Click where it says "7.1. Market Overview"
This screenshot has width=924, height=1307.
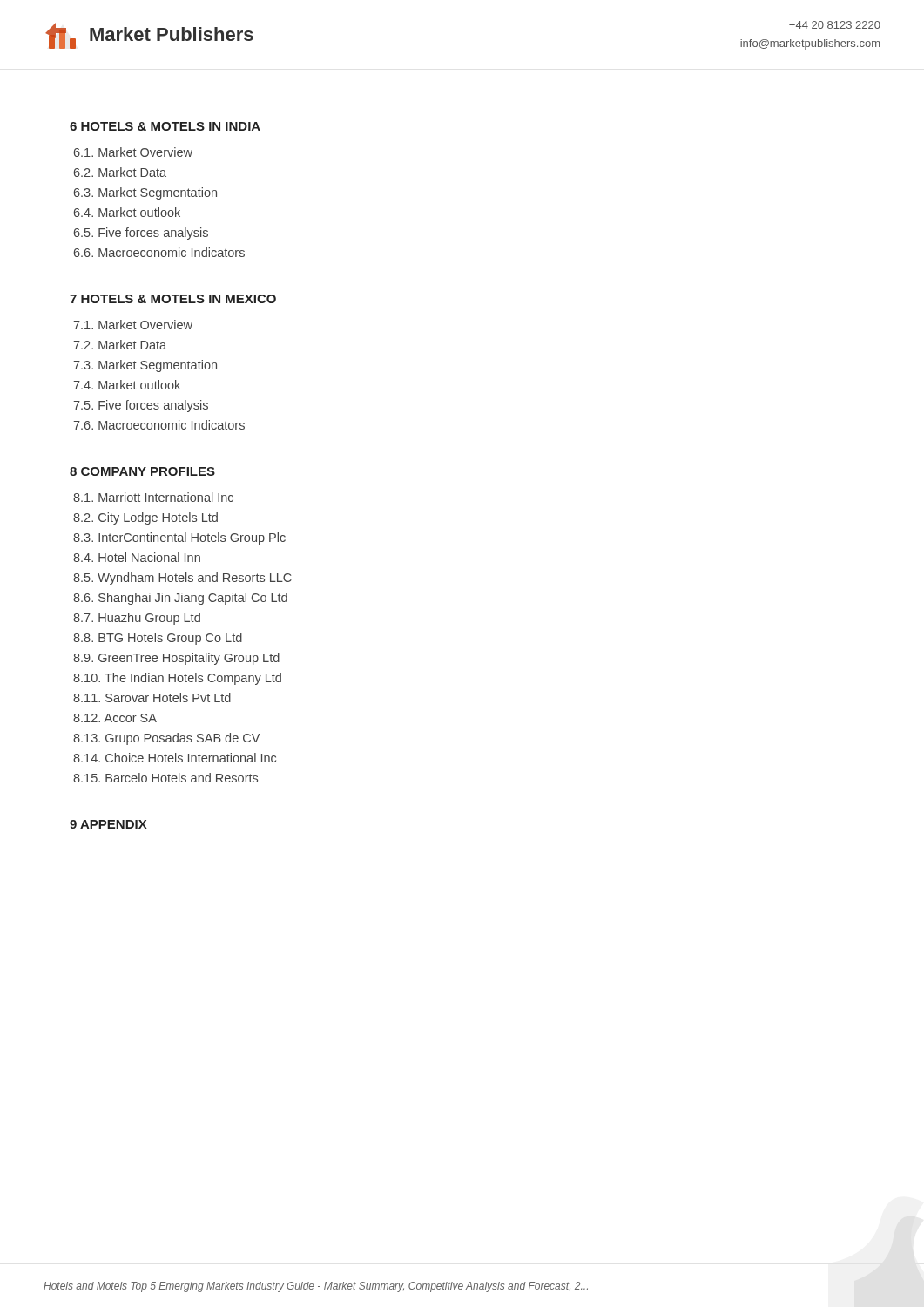tap(133, 325)
